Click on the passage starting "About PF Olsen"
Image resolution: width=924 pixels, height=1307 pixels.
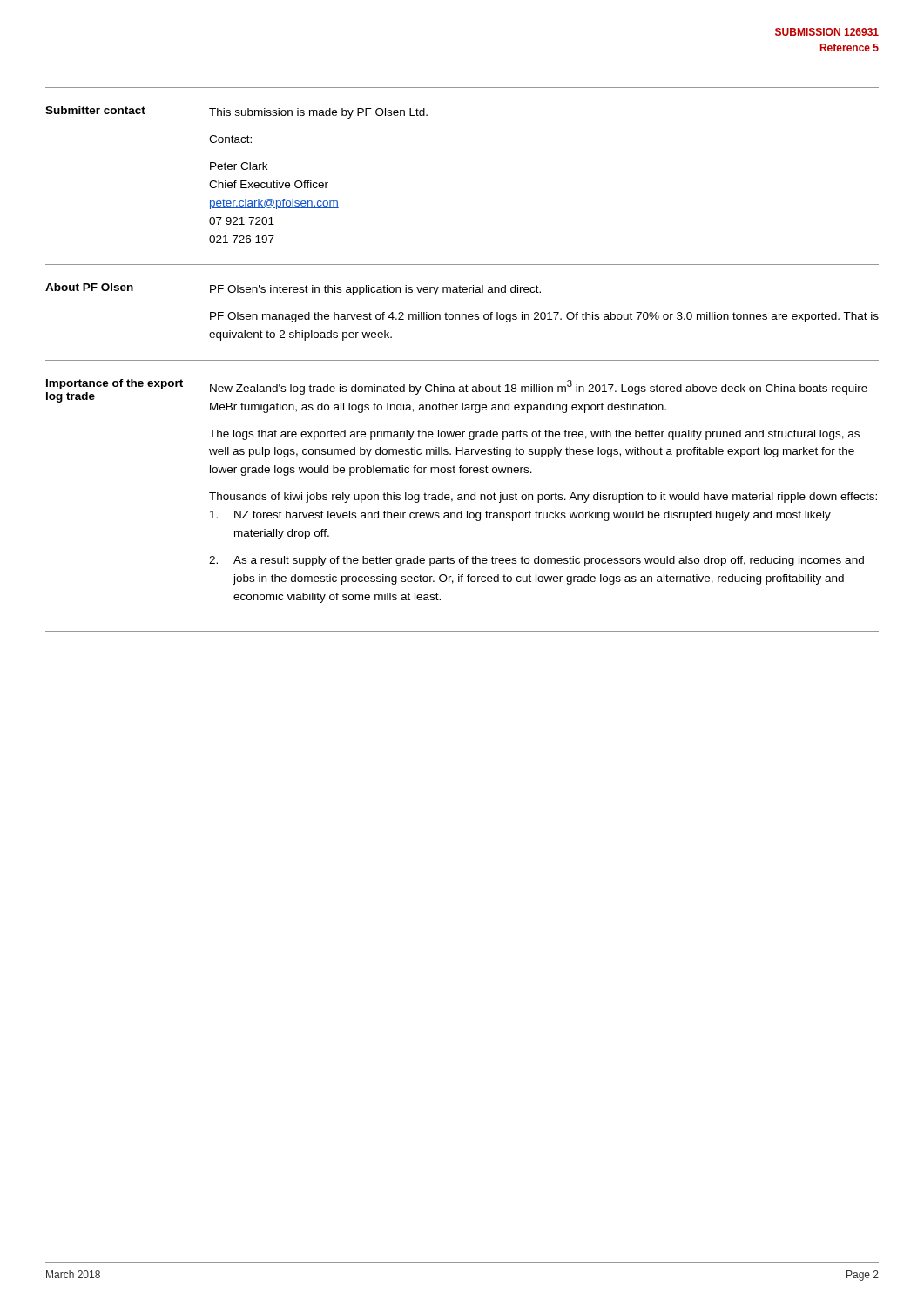pyautogui.click(x=89, y=288)
